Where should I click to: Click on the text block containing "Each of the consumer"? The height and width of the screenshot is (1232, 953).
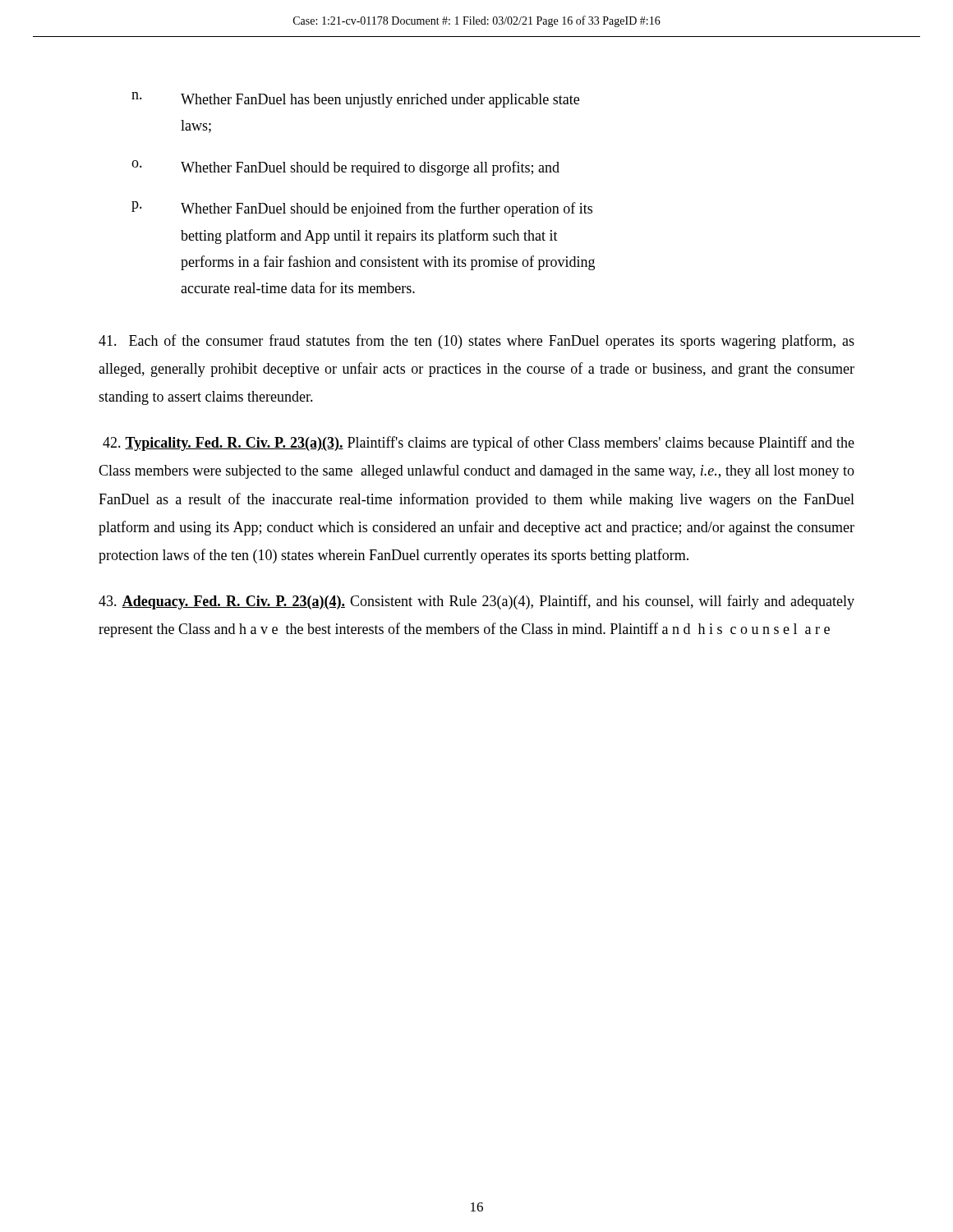[x=476, y=369]
